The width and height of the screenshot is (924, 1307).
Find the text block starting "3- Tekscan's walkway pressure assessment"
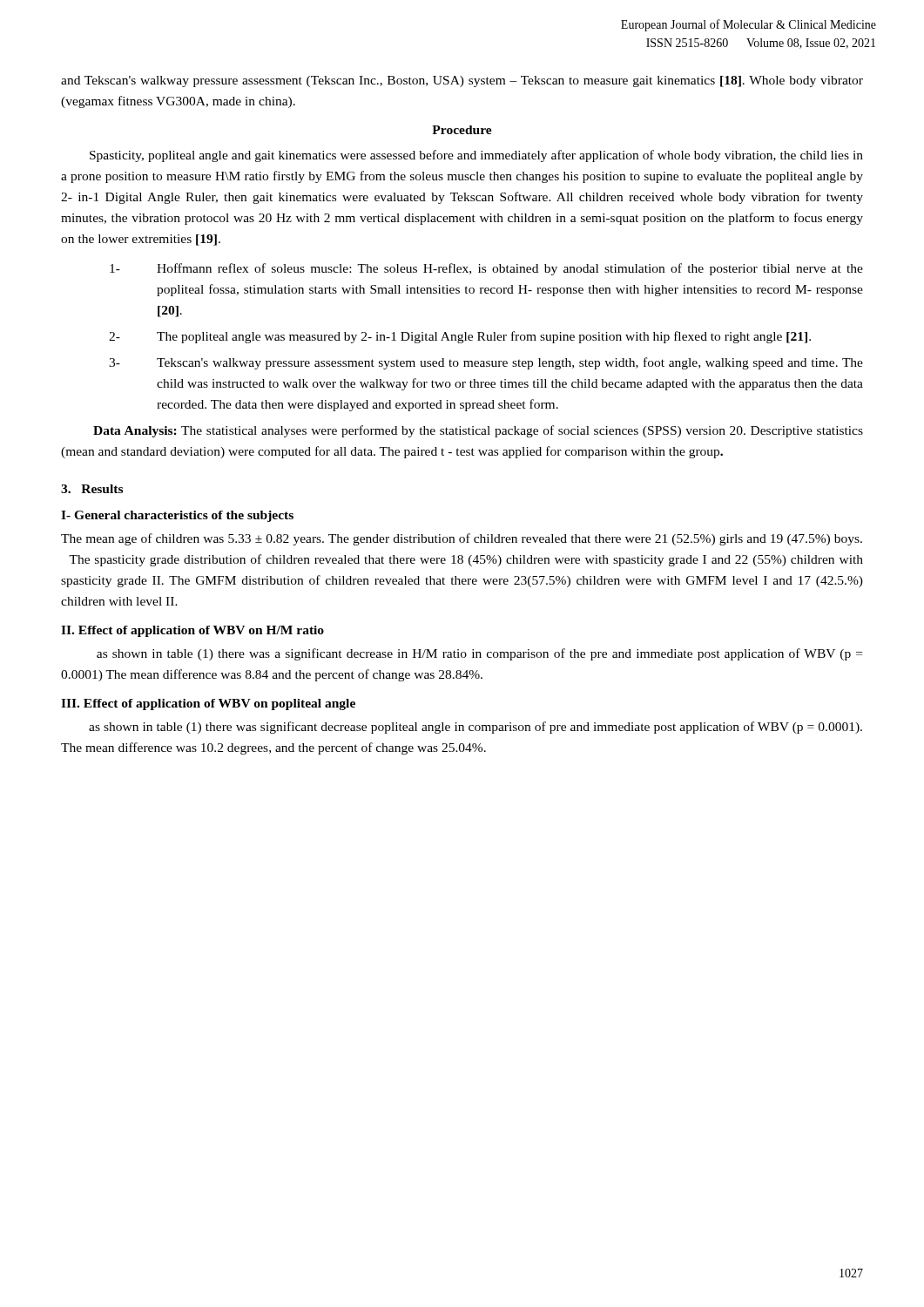(462, 384)
